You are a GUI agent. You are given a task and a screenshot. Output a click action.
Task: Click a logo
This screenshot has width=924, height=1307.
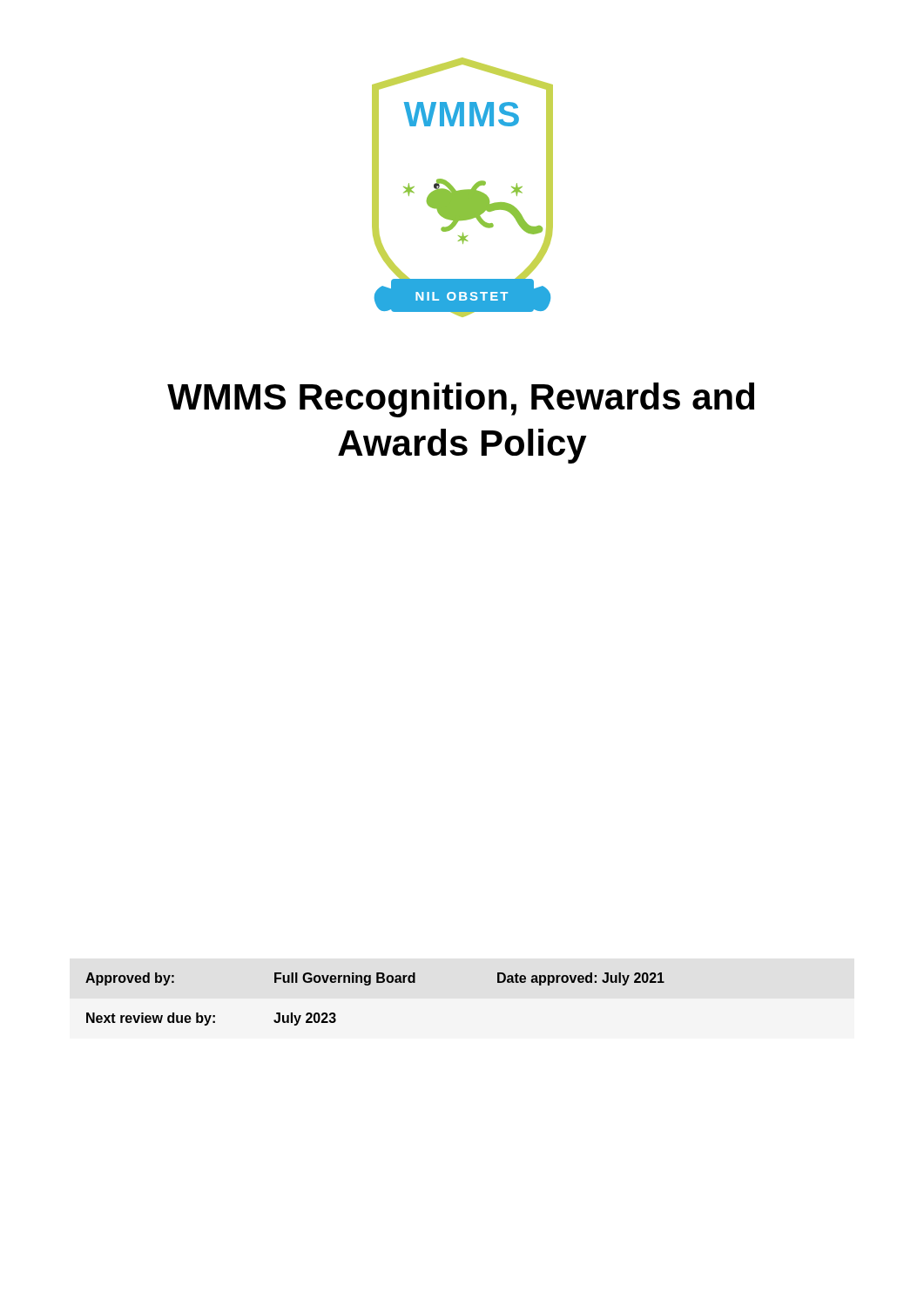(x=462, y=193)
